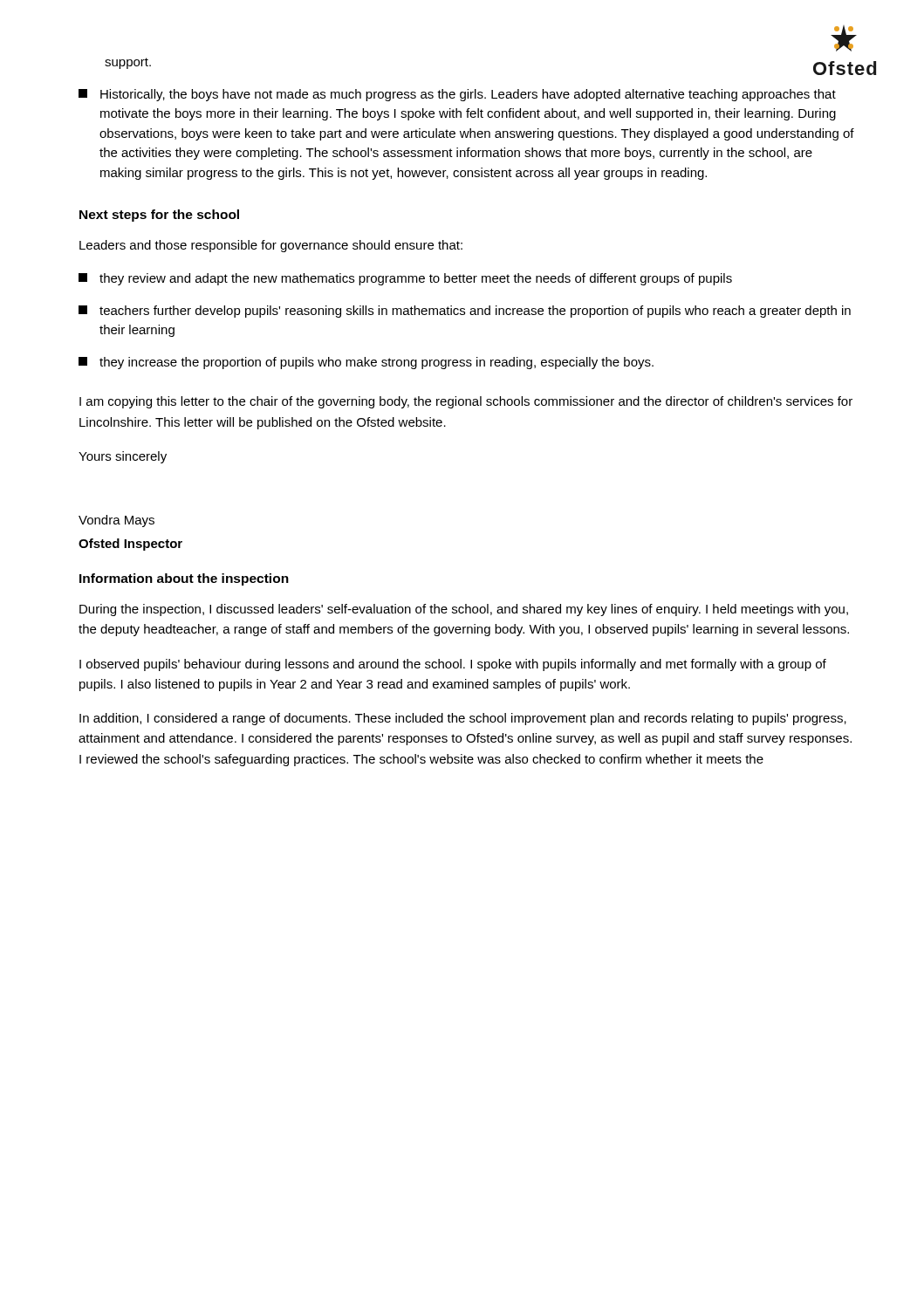Image resolution: width=924 pixels, height=1309 pixels.
Task: Point to the text block starting "teachers further develop pupils' reasoning skills"
Action: (x=466, y=320)
